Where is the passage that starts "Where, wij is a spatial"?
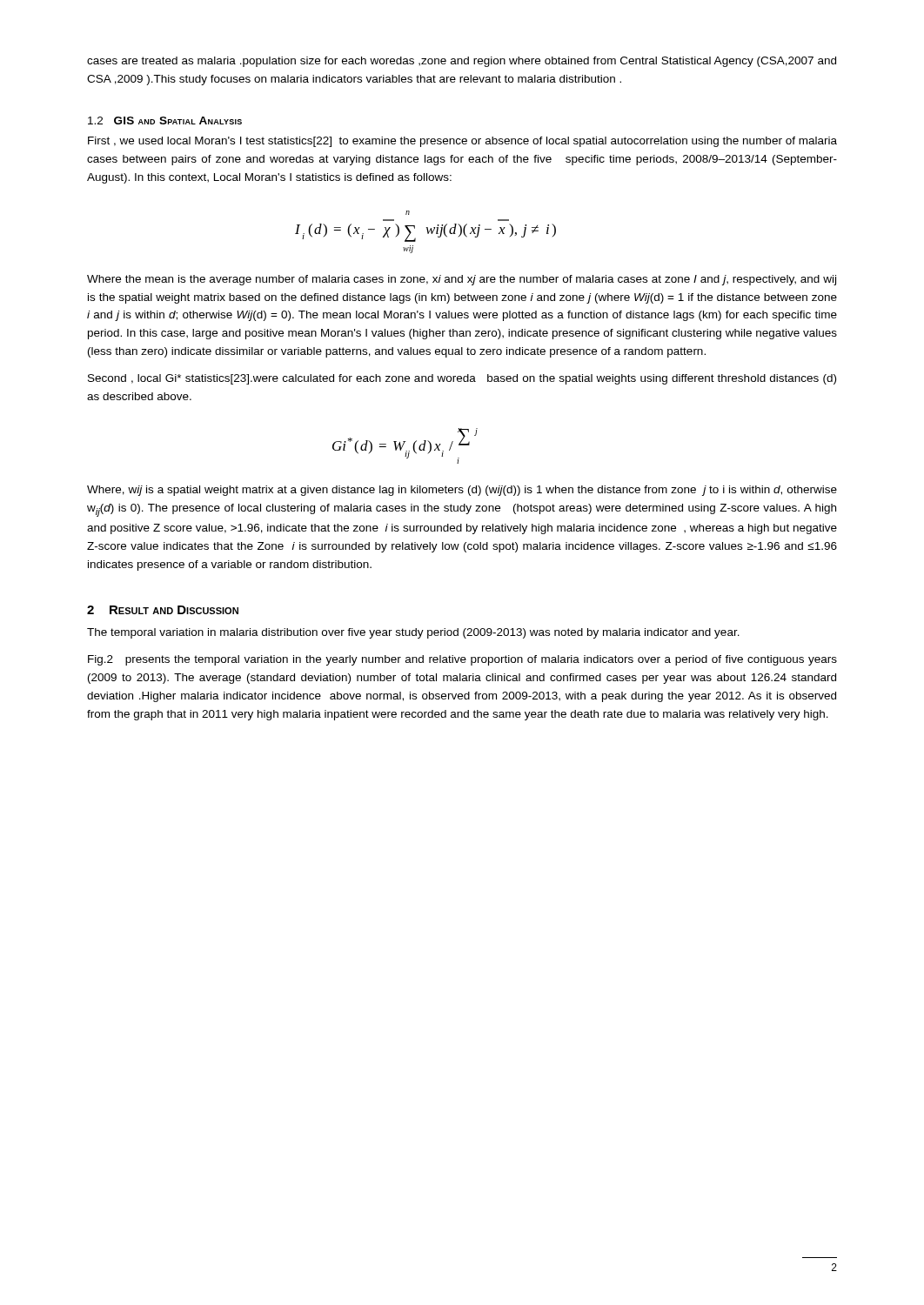The width and height of the screenshot is (924, 1305). (x=462, y=527)
